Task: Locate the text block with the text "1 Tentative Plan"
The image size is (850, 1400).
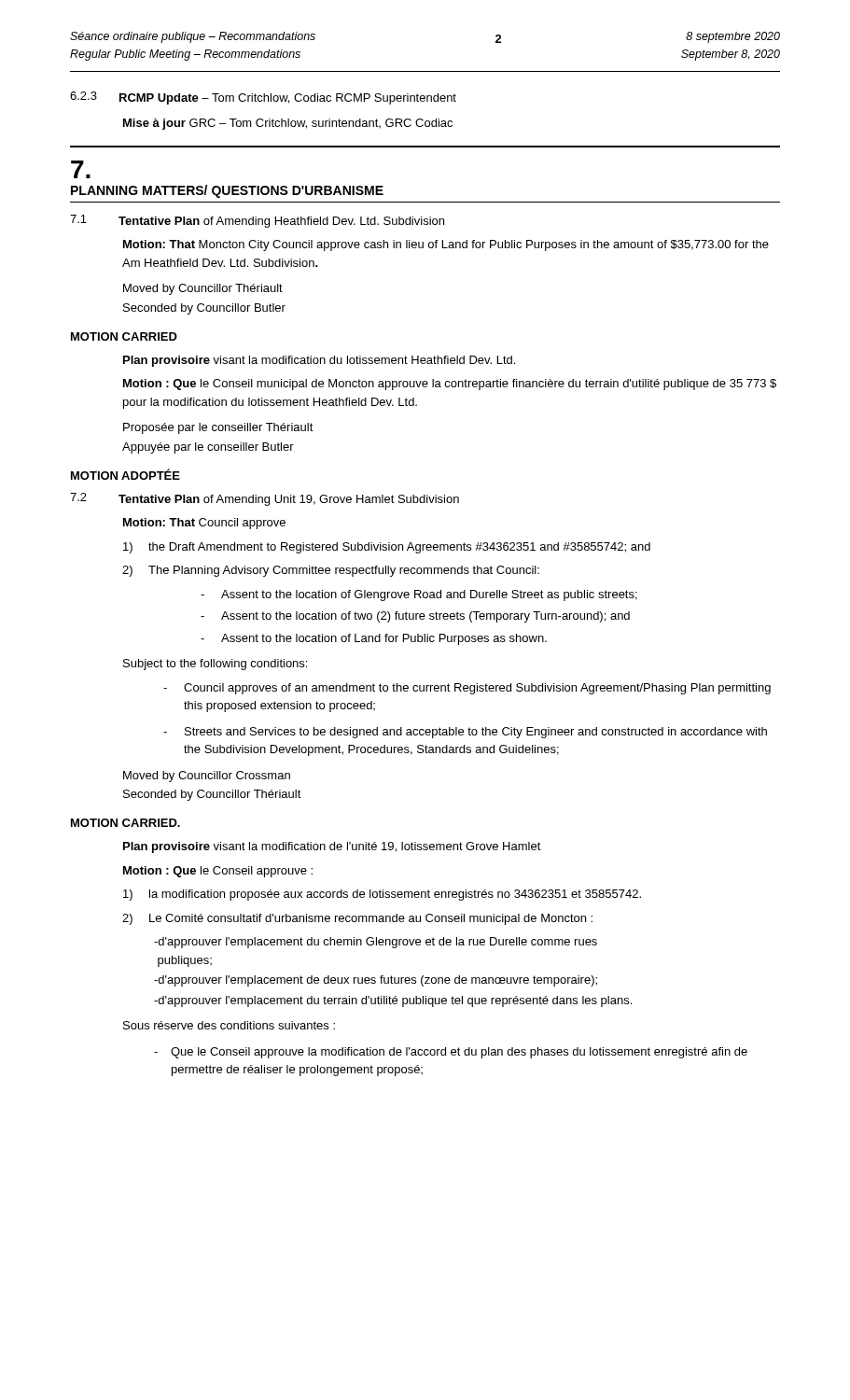Action: click(x=258, y=220)
